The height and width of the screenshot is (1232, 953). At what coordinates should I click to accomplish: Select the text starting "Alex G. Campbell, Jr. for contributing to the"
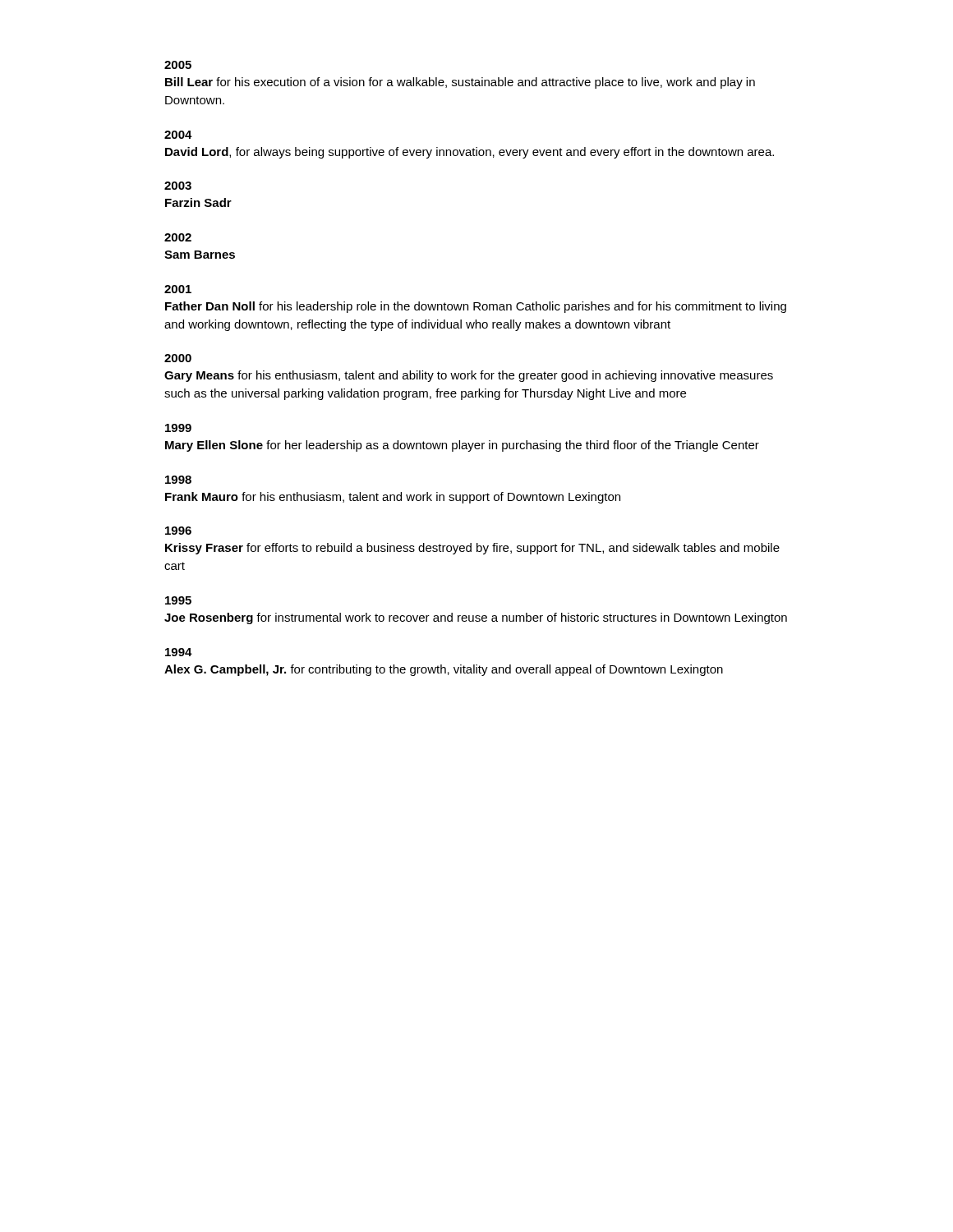pyautogui.click(x=444, y=669)
